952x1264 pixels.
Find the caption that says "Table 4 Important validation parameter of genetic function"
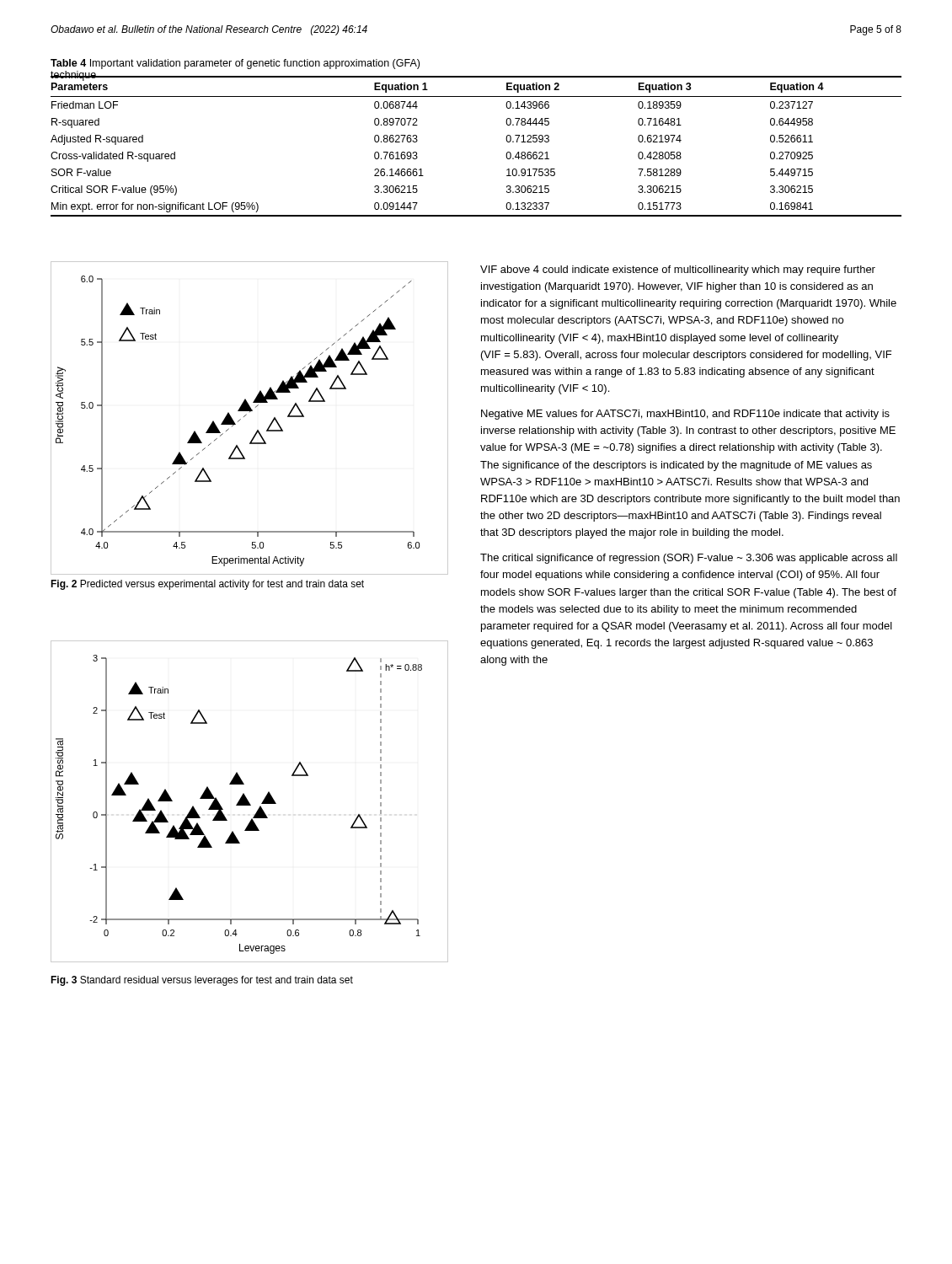click(235, 69)
